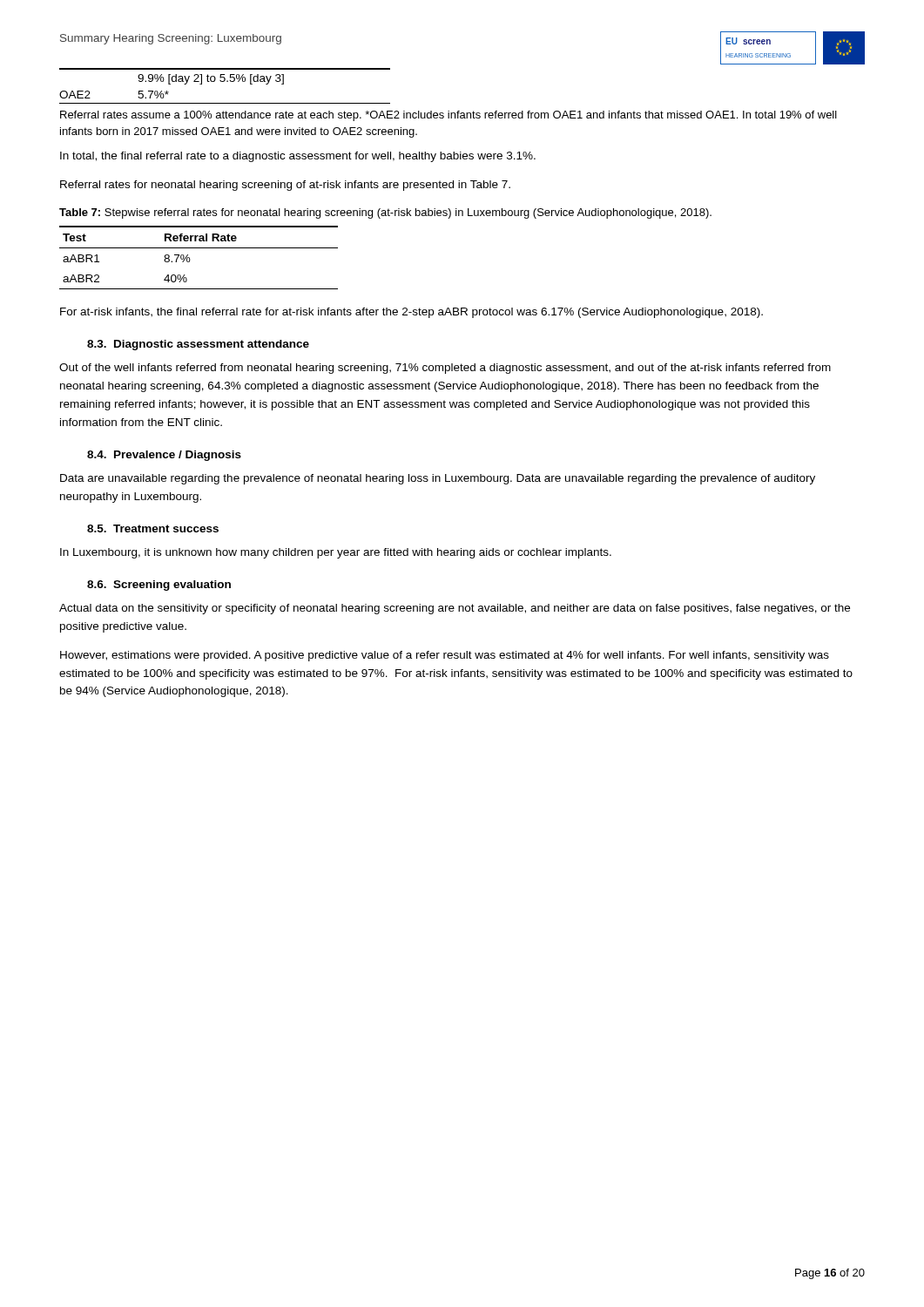Click the passage that begins "In Luxembourg, it is unknown"
This screenshot has height=1307, width=924.
[x=336, y=552]
